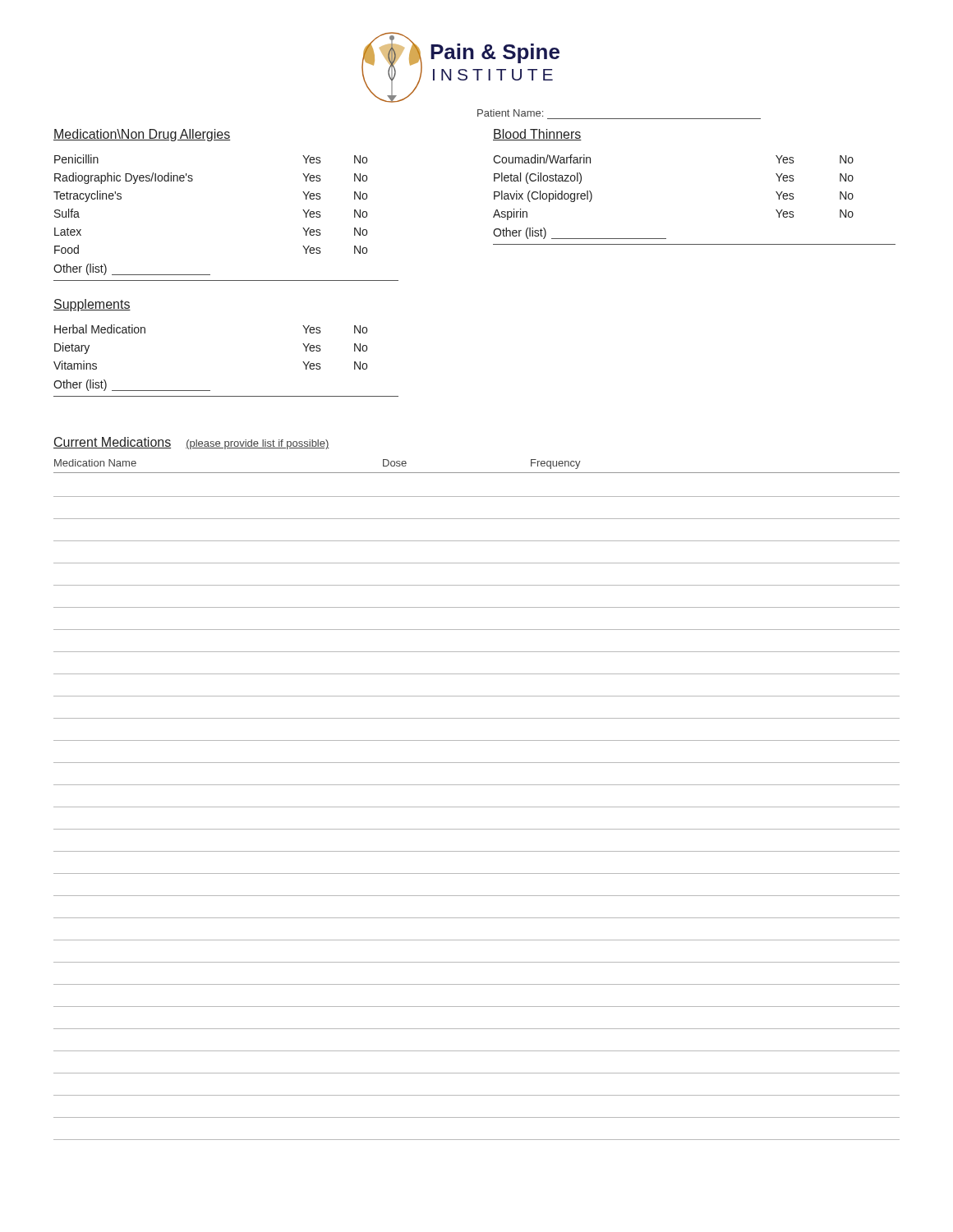Find the region starting "Medication Name Dose Frequency"
The height and width of the screenshot is (1232, 953).
476,463
